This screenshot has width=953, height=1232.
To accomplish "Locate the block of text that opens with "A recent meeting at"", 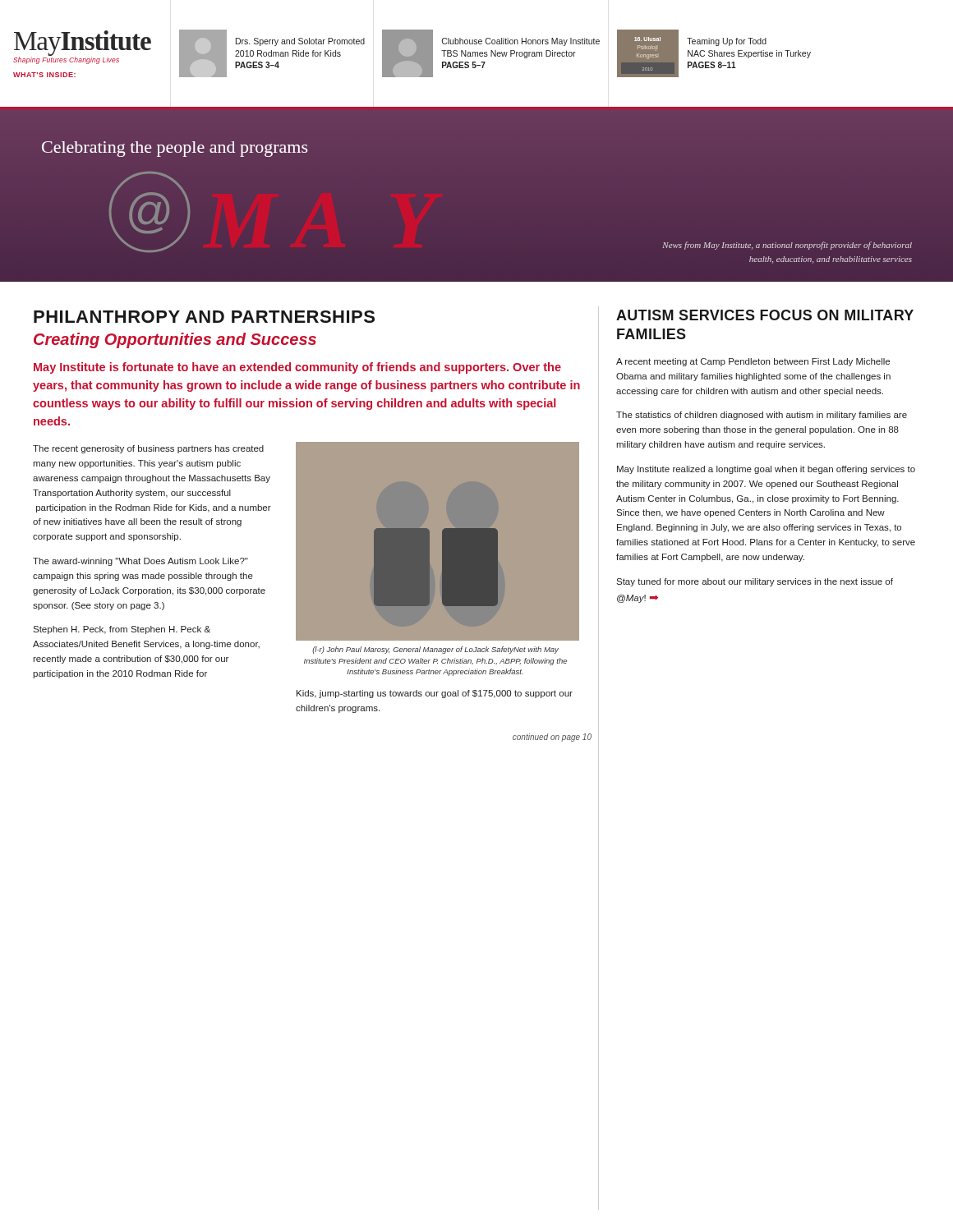I will click(x=754, y=376).
